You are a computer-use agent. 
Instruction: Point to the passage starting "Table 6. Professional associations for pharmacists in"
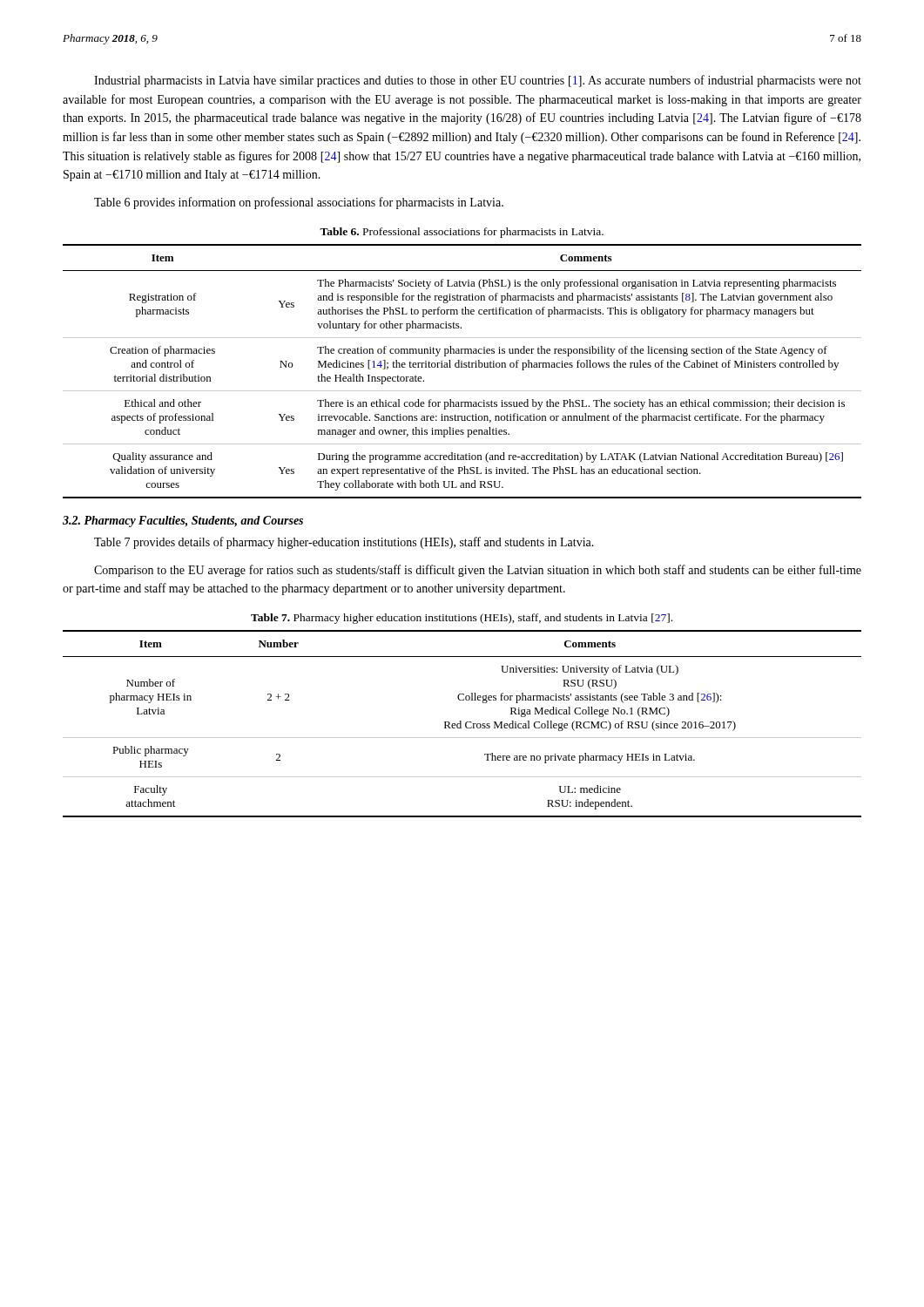[462, 231]
